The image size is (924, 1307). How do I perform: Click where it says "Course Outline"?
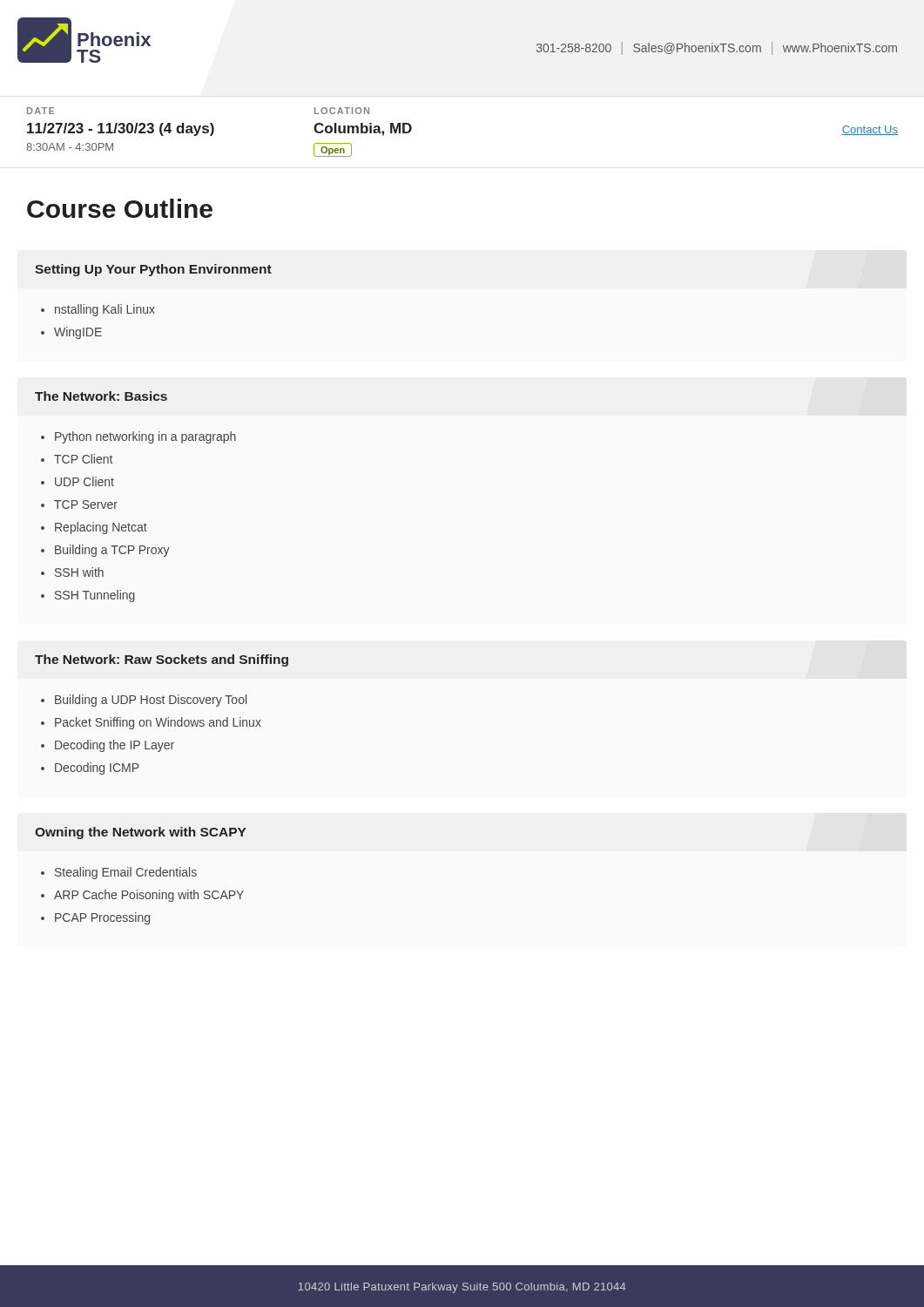(120, 209)
